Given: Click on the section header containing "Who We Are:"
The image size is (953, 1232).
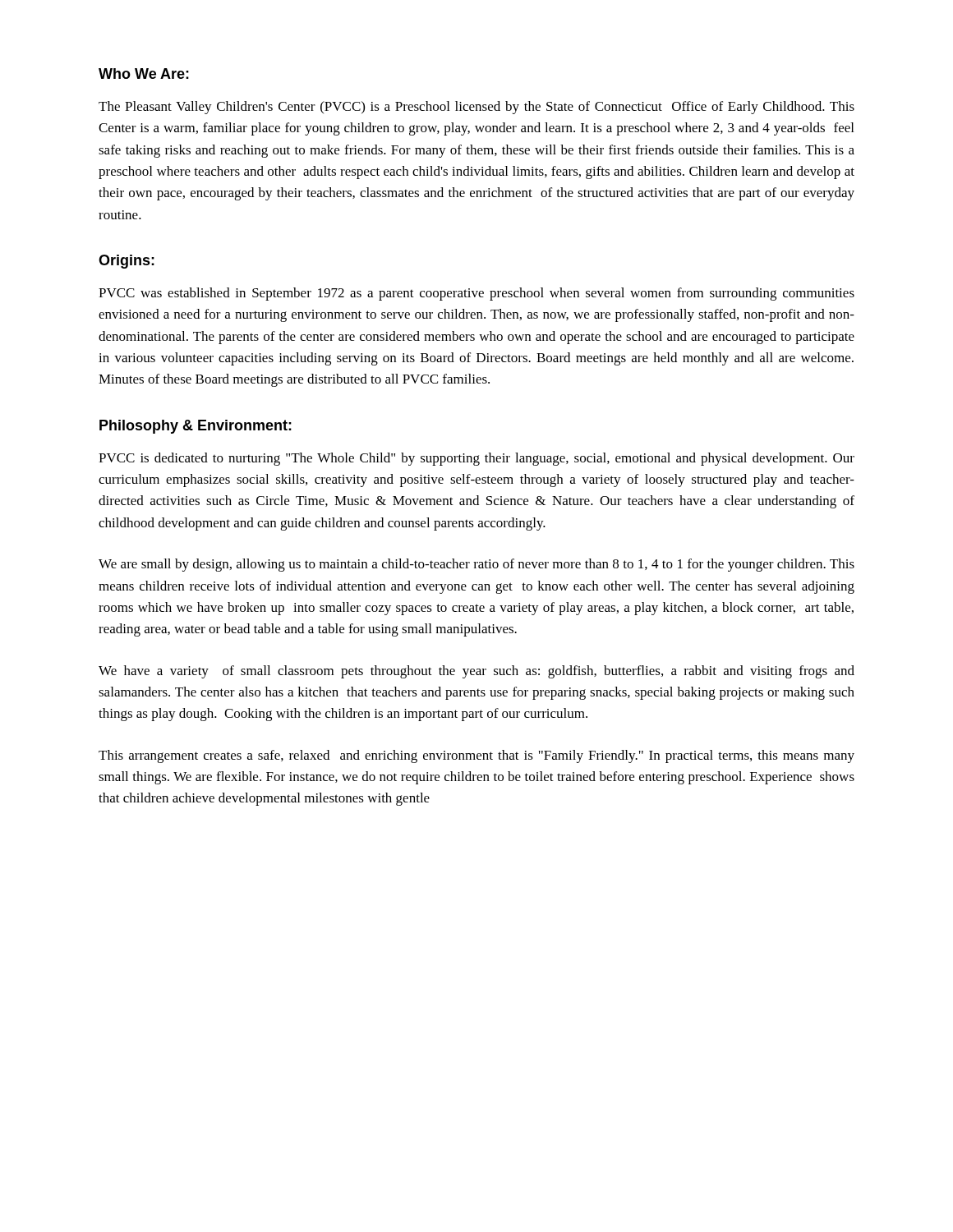Looking at the screenshot, I should (x=144, y=74).
